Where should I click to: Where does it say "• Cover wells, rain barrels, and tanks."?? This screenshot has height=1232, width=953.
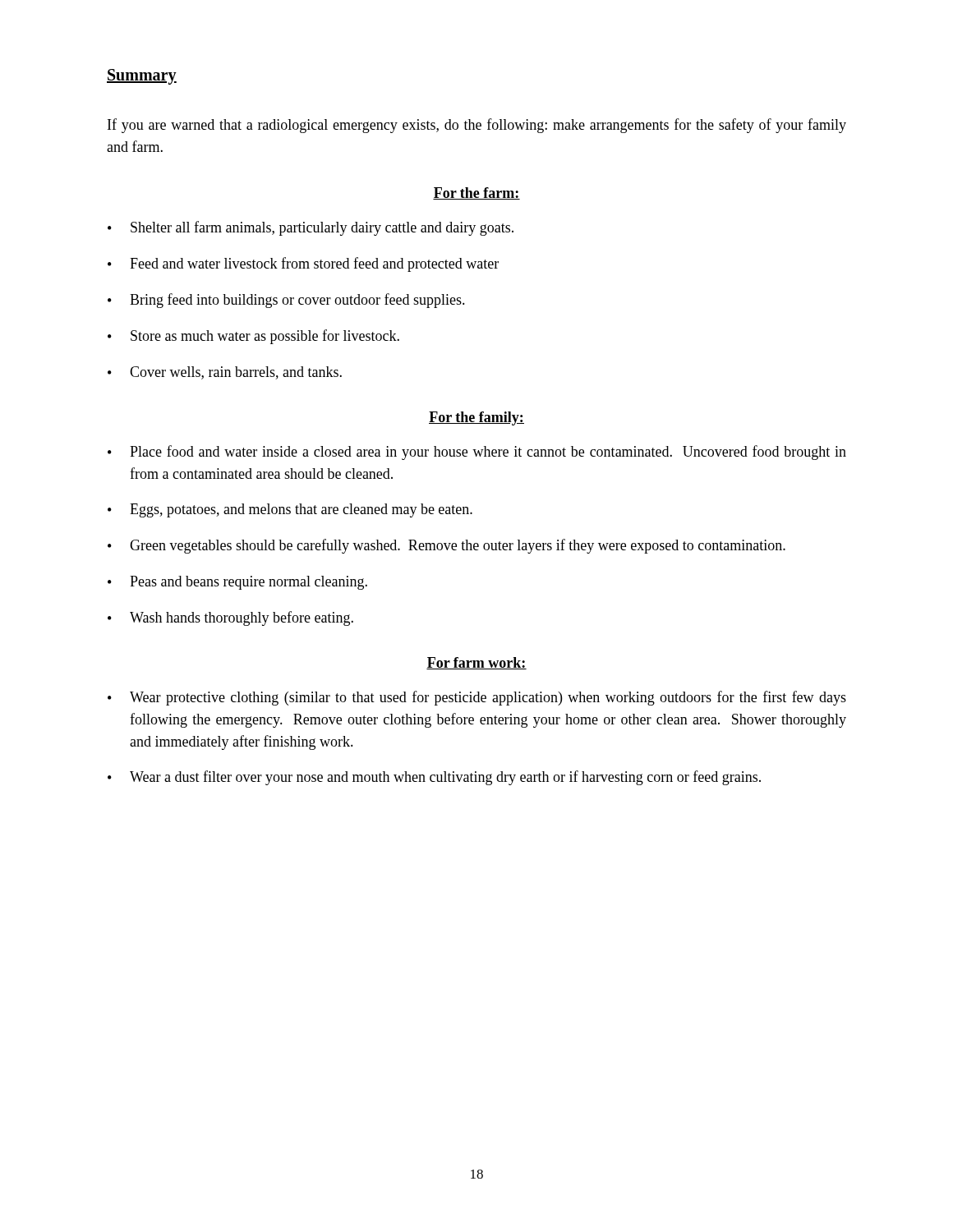(x=225, y=373)
